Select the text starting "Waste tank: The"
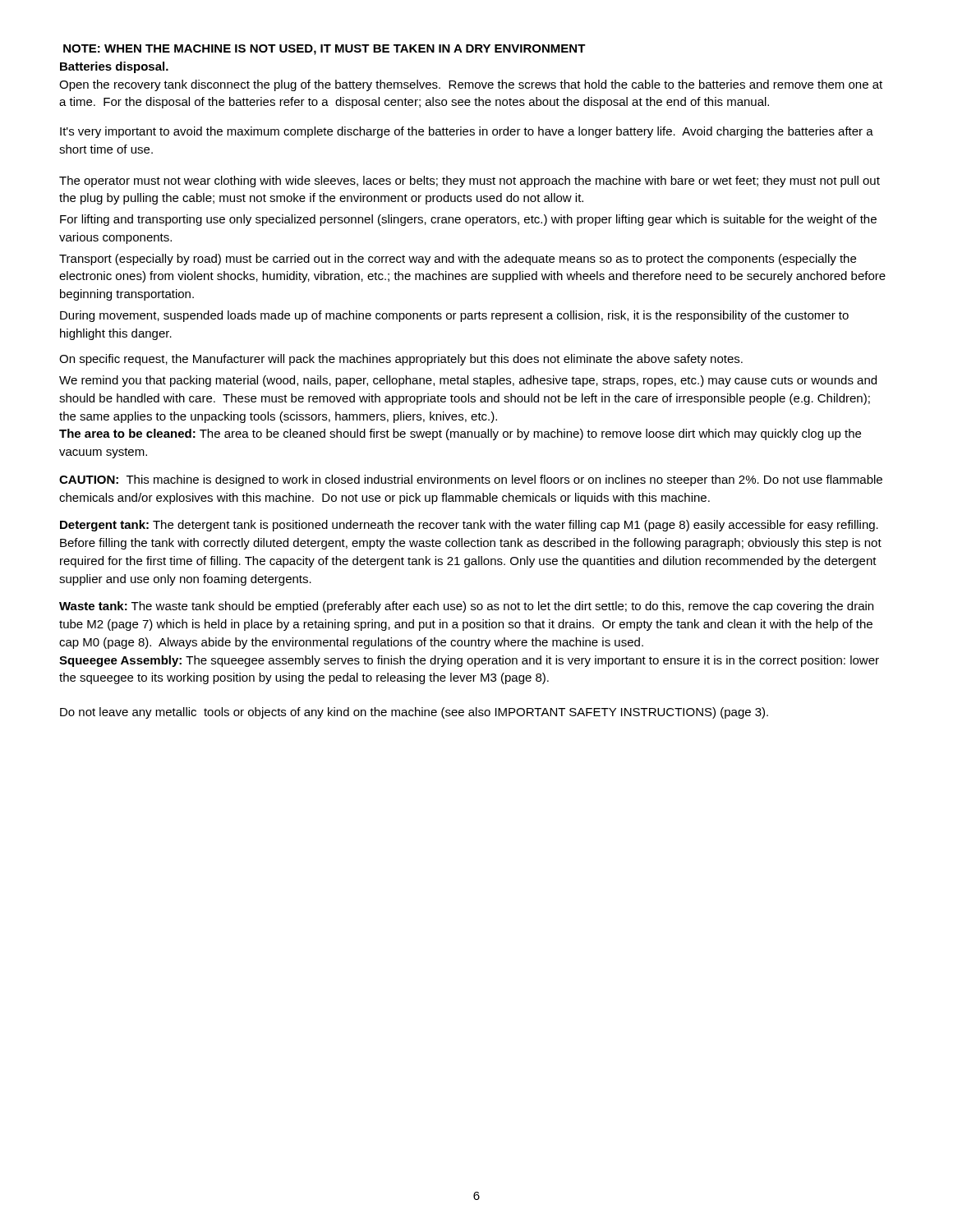Image resolution: width=953 pixels, height=1232 pixels. coord(469,642)
